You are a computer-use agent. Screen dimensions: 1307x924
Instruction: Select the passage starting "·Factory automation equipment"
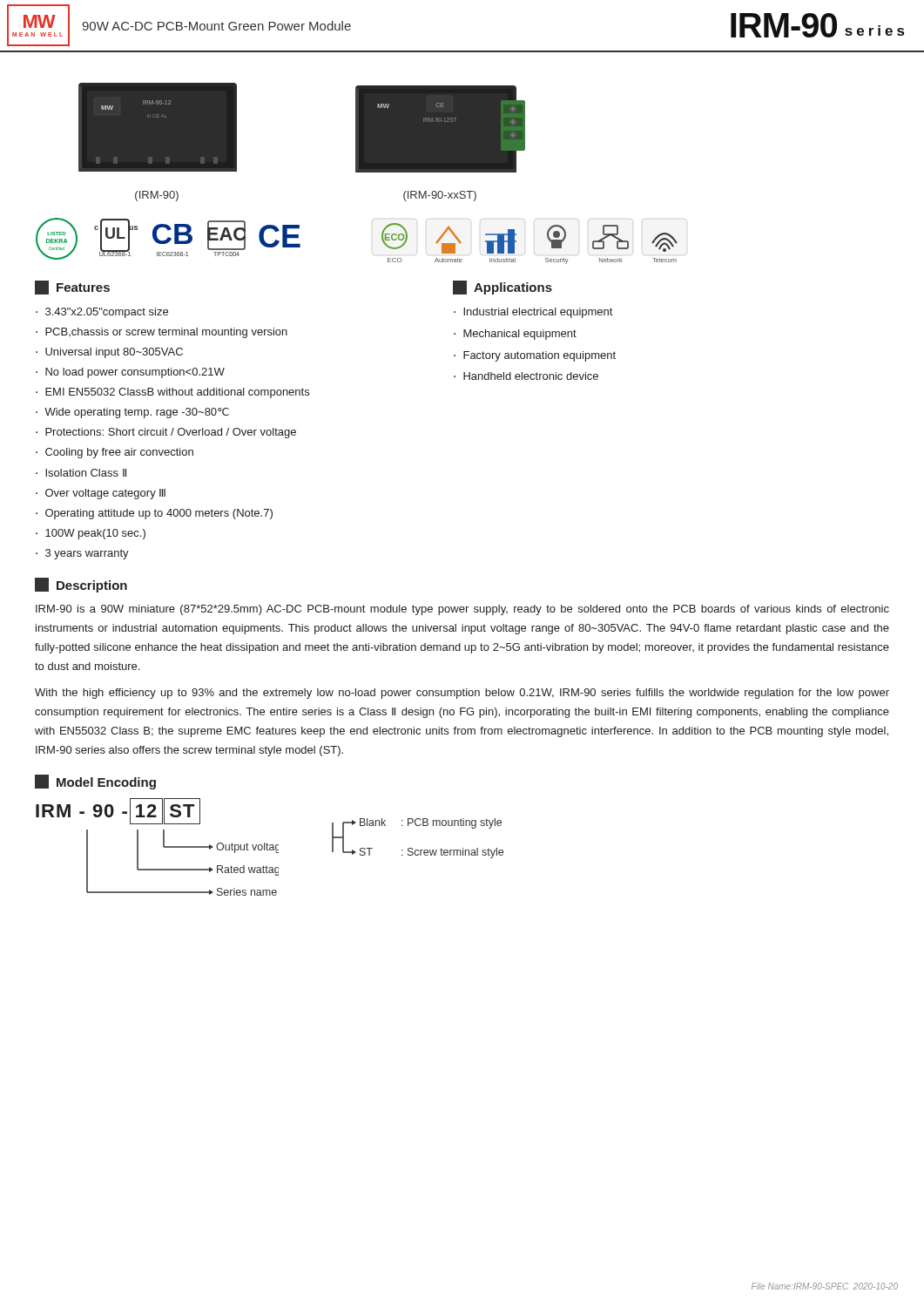pos(534,356)
